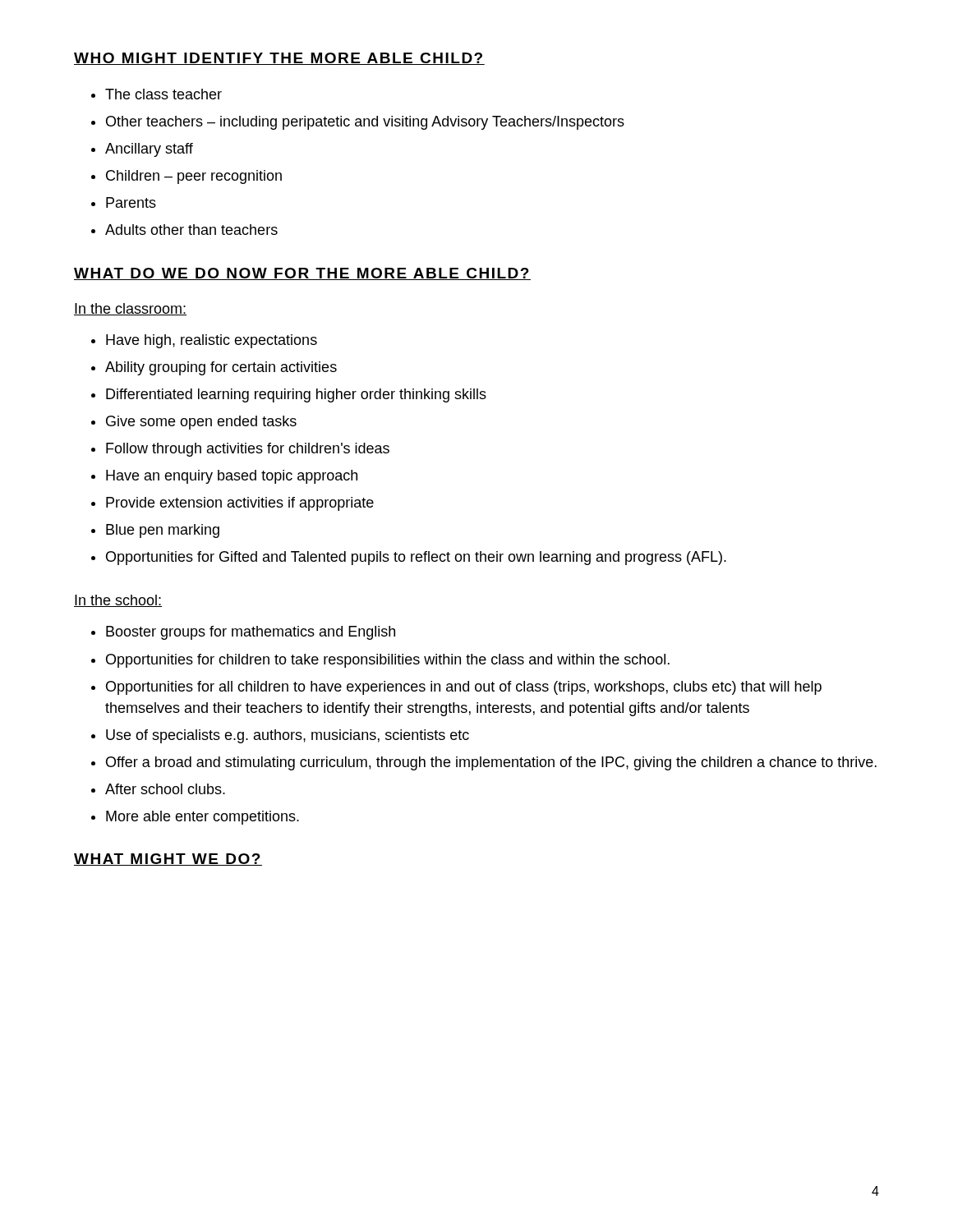Select the region starting "Opportunities for children to take responsibilities within the"

(388, 659)
